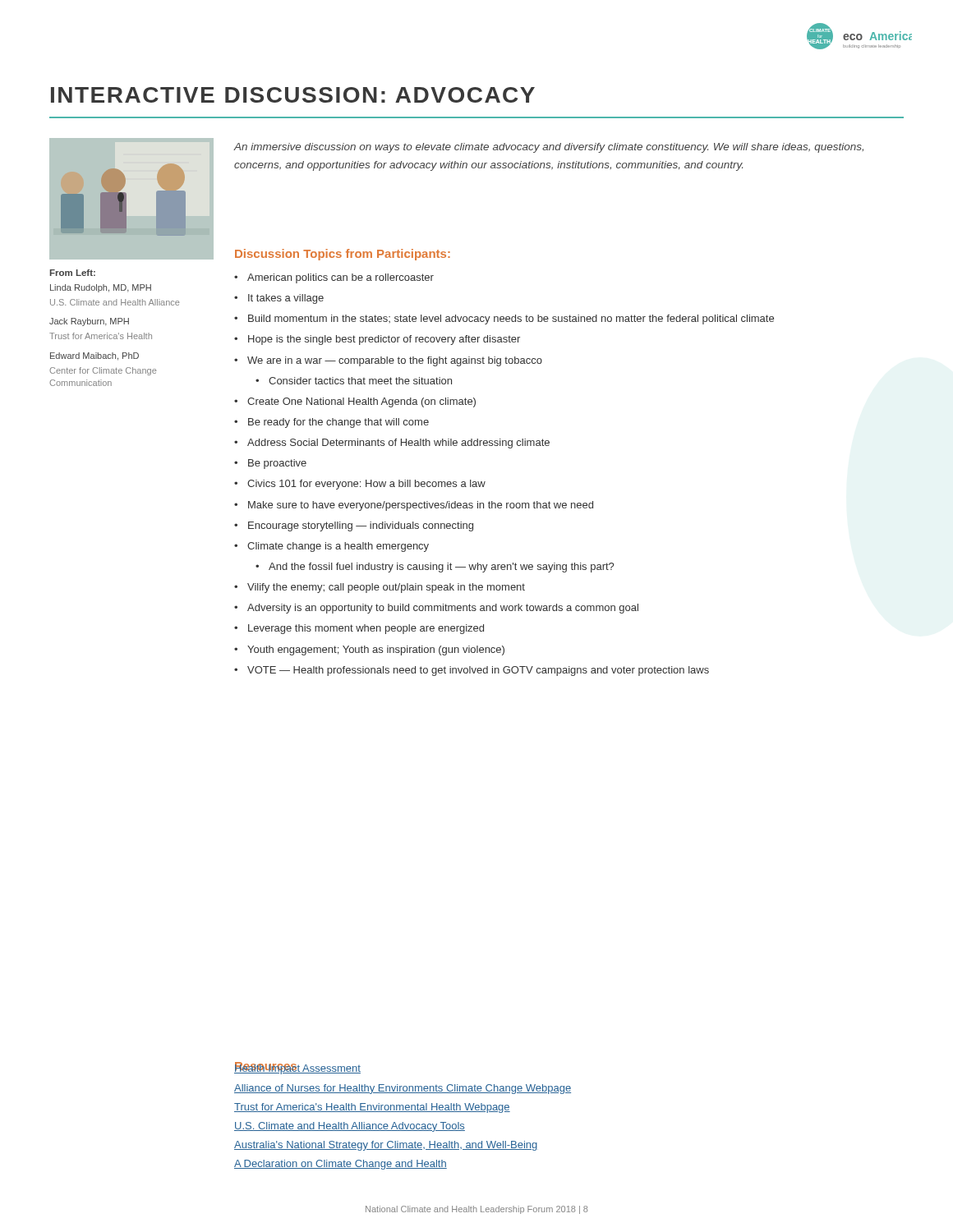Locate the block of text that opens with "• We are in a war — comparable"
Viewport: 953px width, 1232px height.
point(388,360)
